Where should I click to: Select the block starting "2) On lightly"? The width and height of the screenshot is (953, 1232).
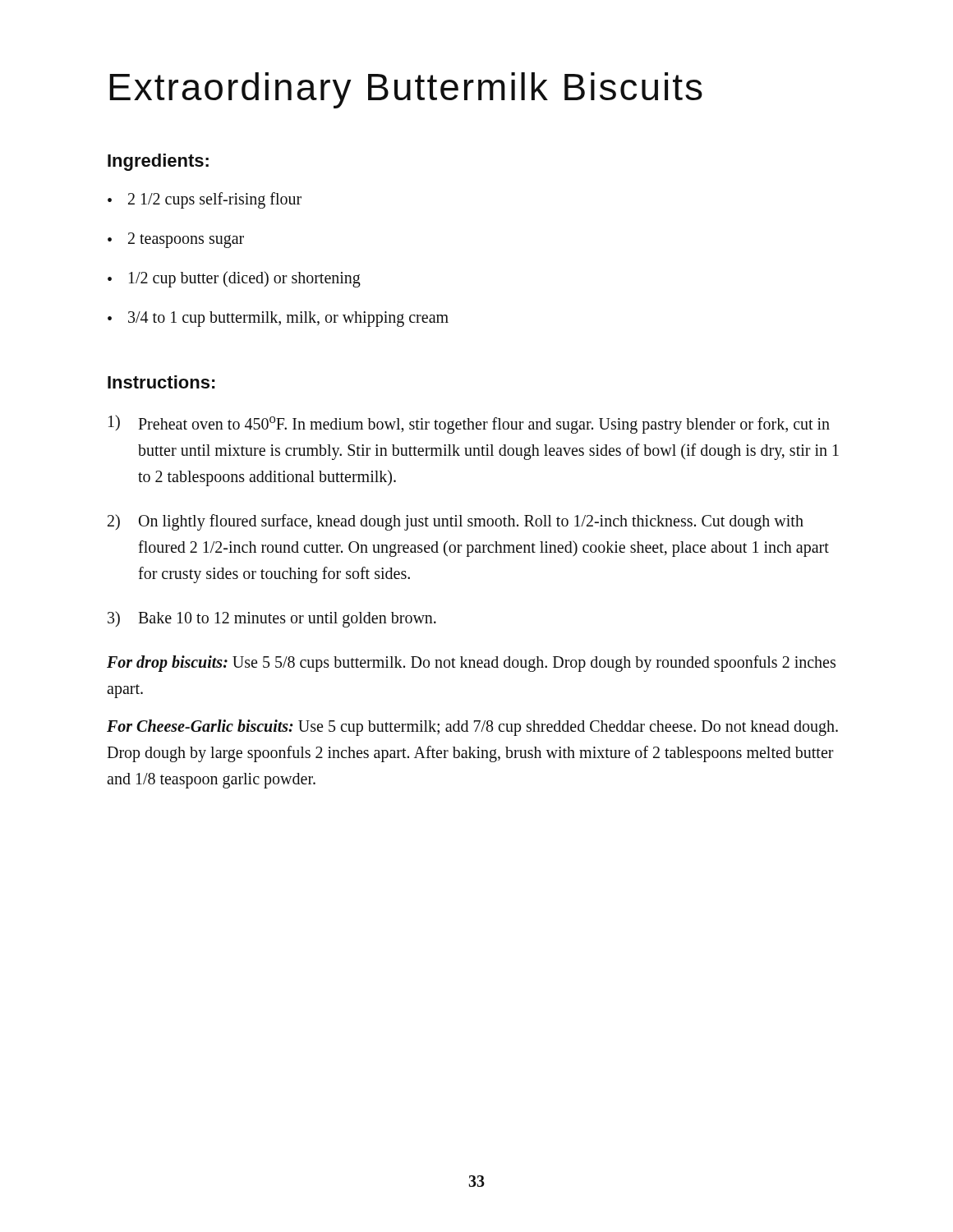pos(476,547)
